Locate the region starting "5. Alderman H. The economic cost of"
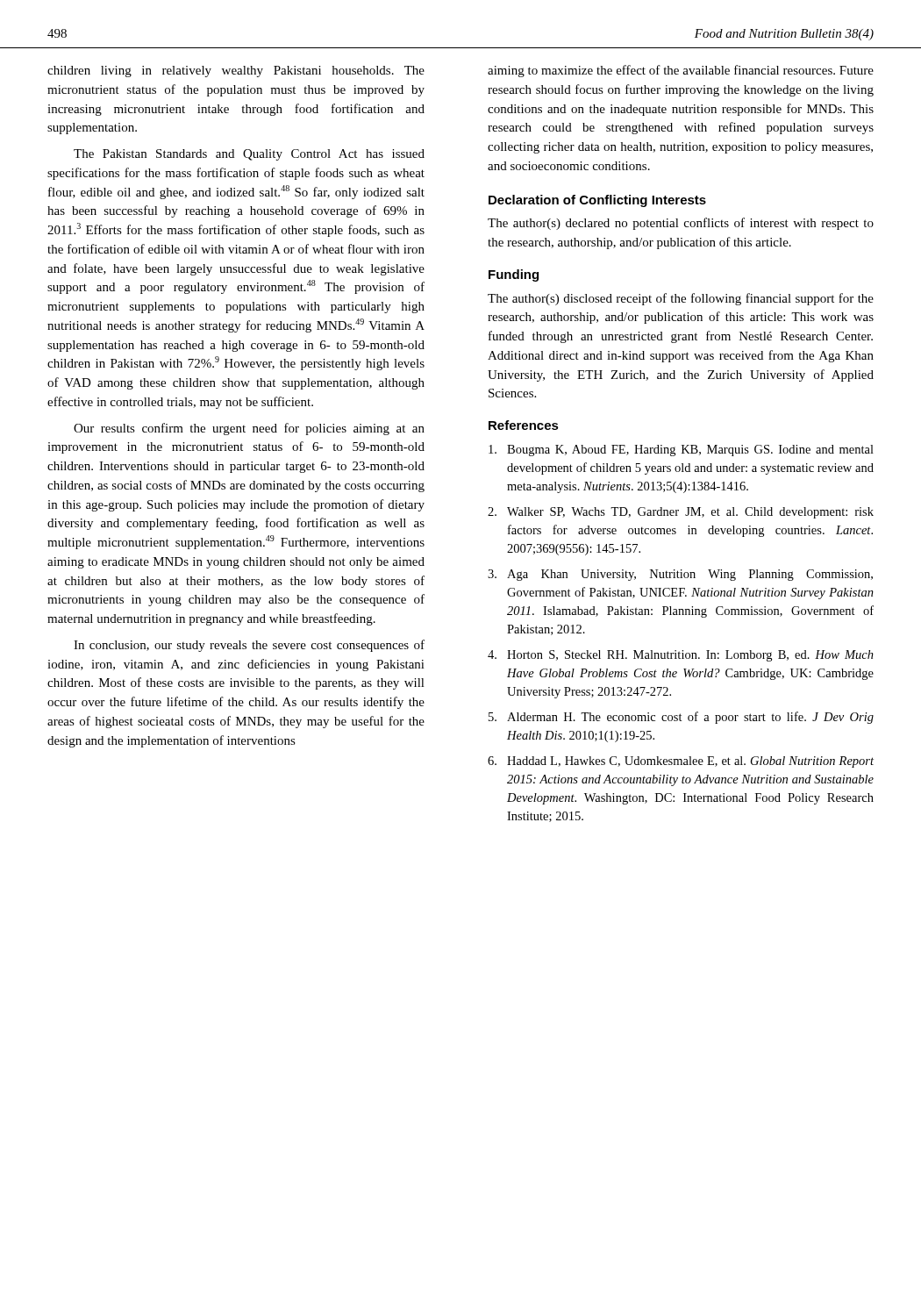921x1316 pixels. point(681,726)
